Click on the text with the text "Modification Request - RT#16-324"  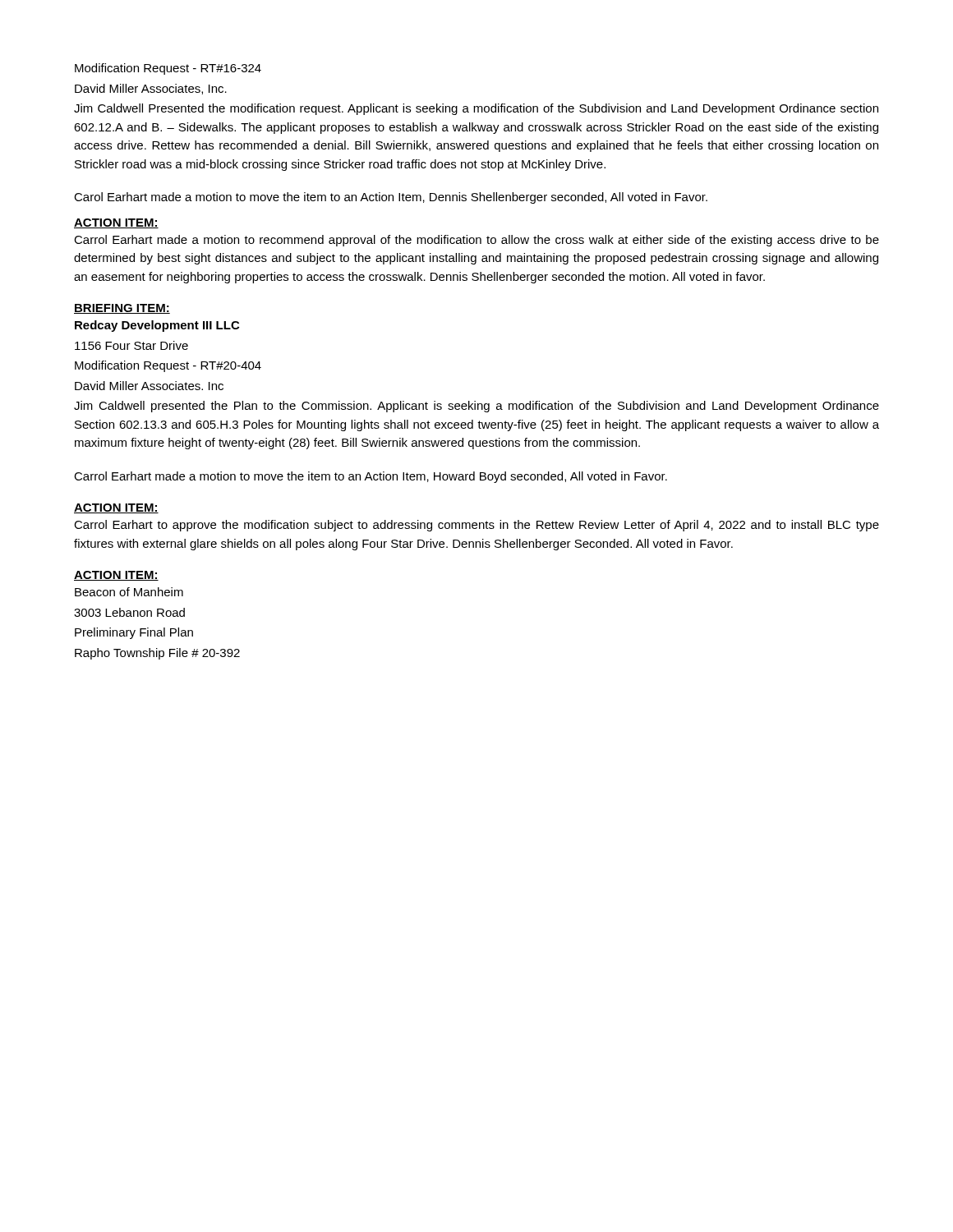click(x=168, y=68)
